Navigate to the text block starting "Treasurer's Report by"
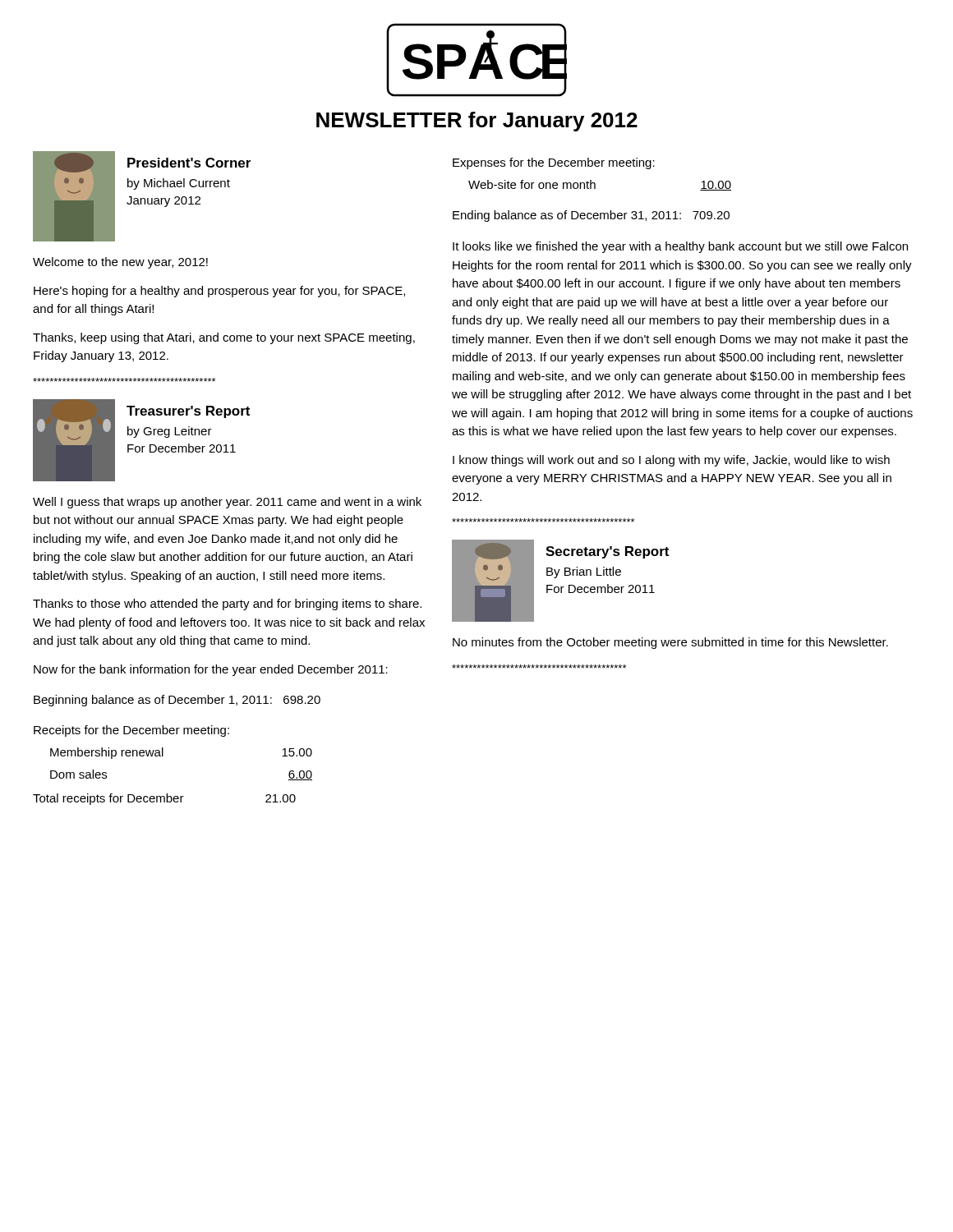This screenshot has height=1232, width=953. pyautogui.click(x=188, y=429)
